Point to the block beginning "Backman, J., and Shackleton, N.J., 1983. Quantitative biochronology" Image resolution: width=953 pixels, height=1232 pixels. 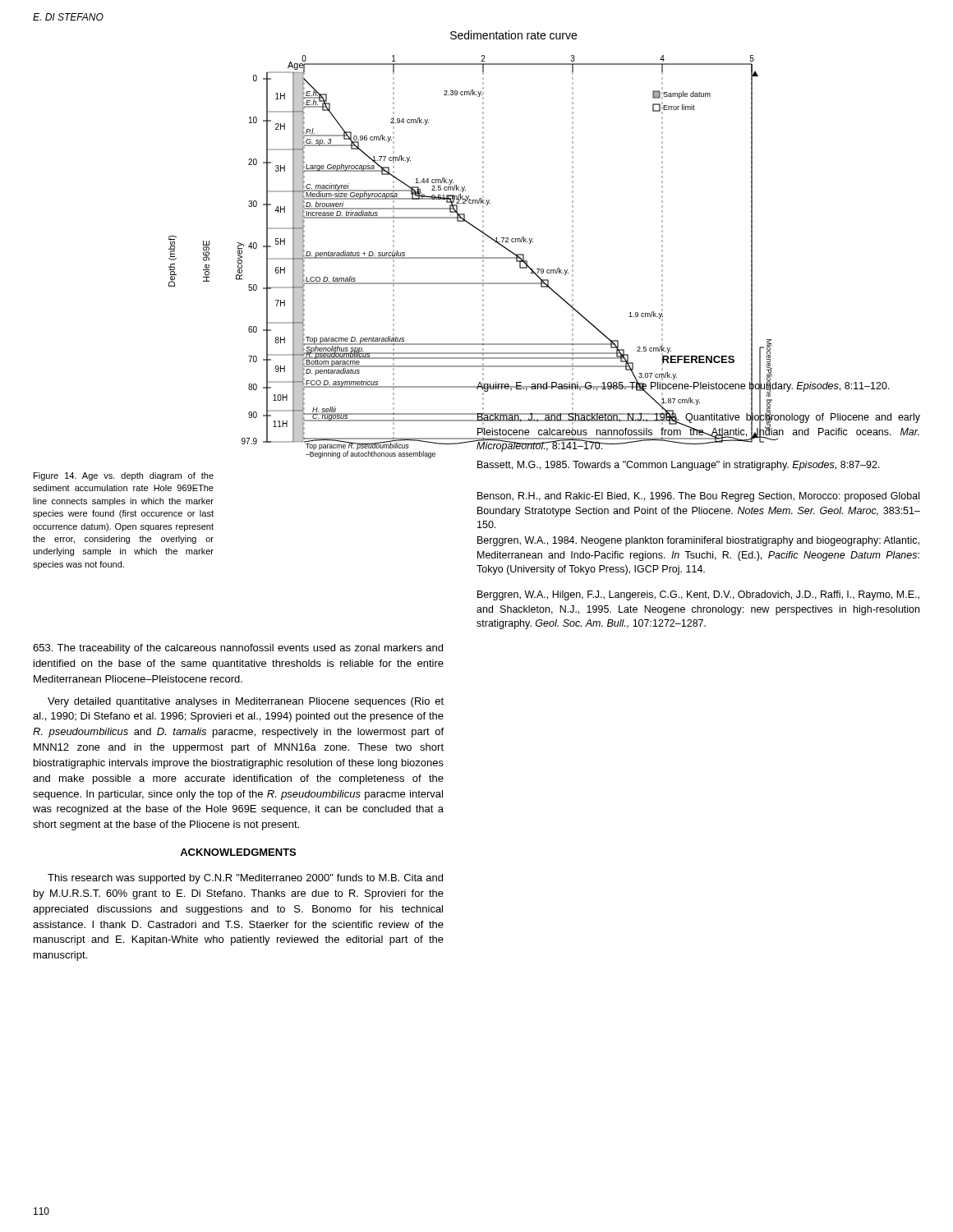tap(698, 432)
